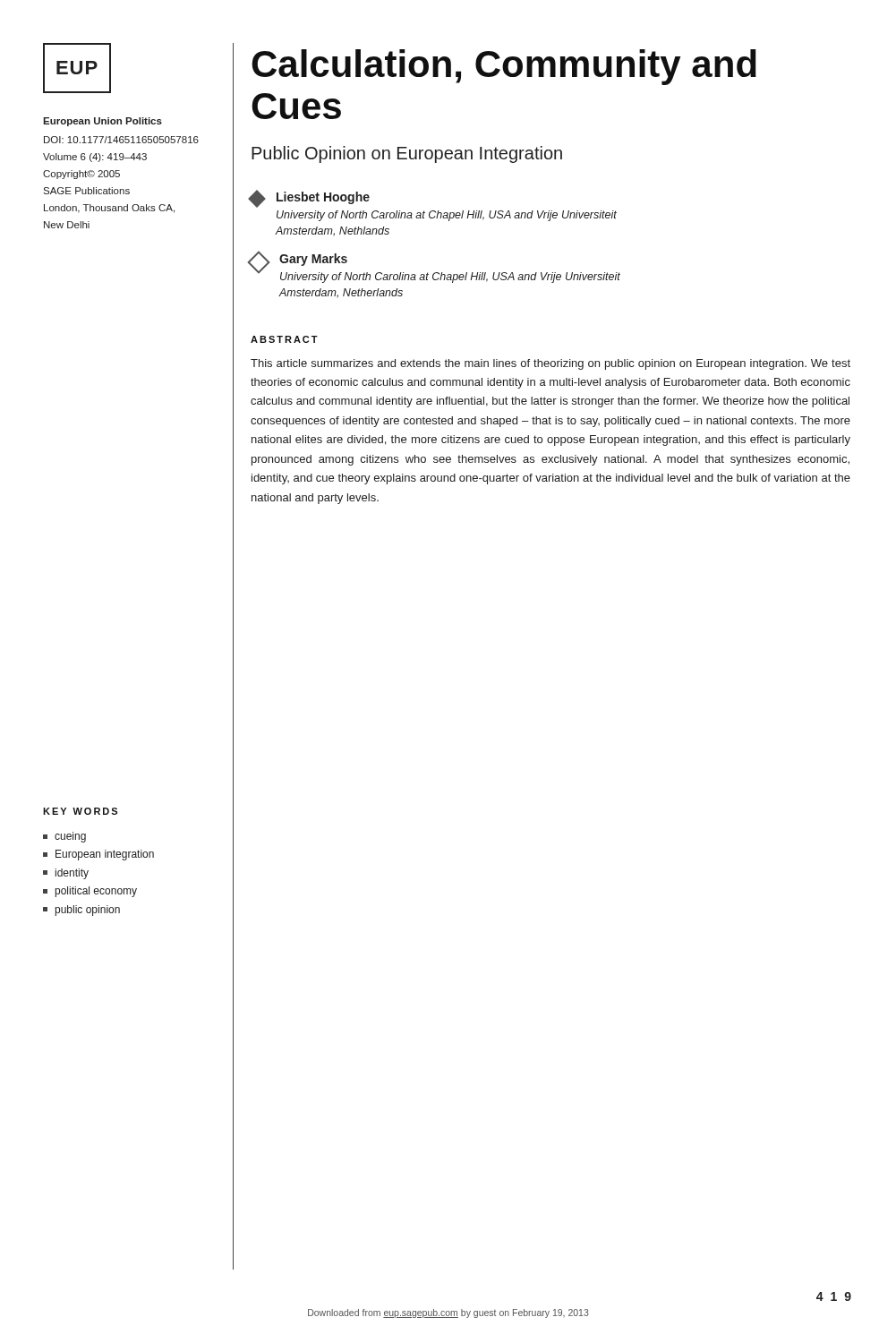Find the text block that says "Liesbet Hooghe University"

point(434,215)
